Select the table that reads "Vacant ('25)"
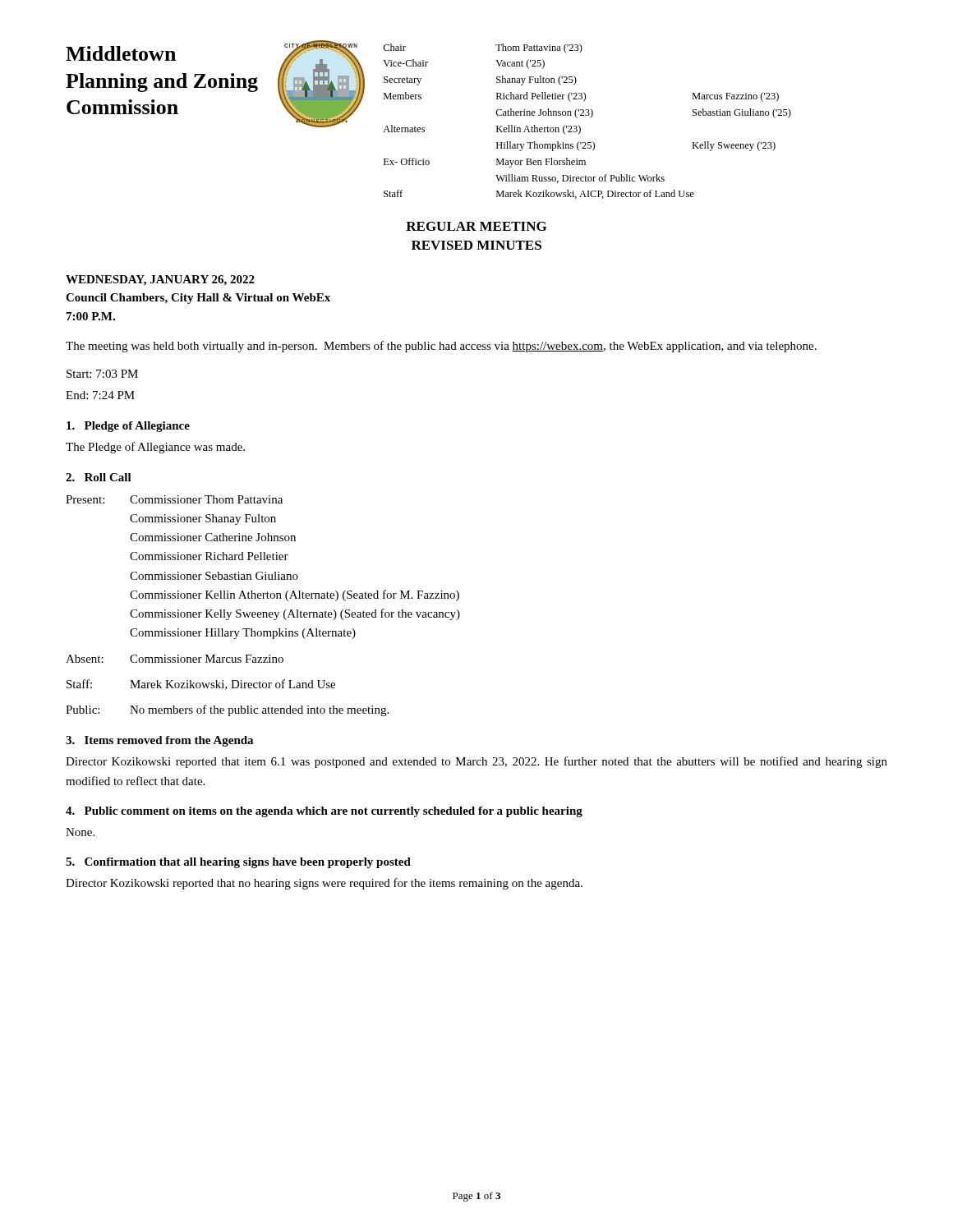This screenshot has width=953, height=1232. 632,121
